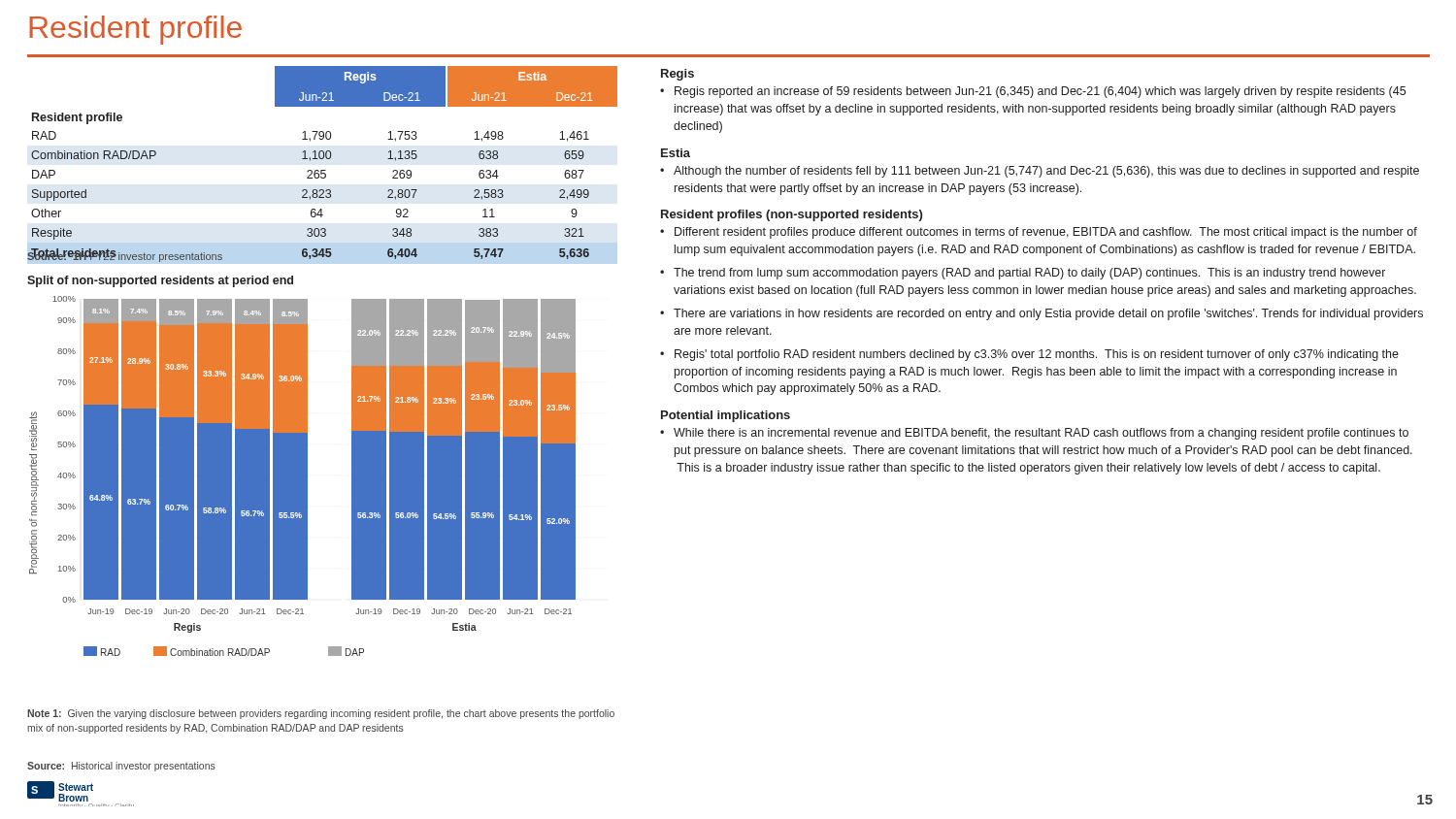This screenshot has height=819, width=1456.
Task: Point to the text starting "Potential implications"
Action: [725, 415]
